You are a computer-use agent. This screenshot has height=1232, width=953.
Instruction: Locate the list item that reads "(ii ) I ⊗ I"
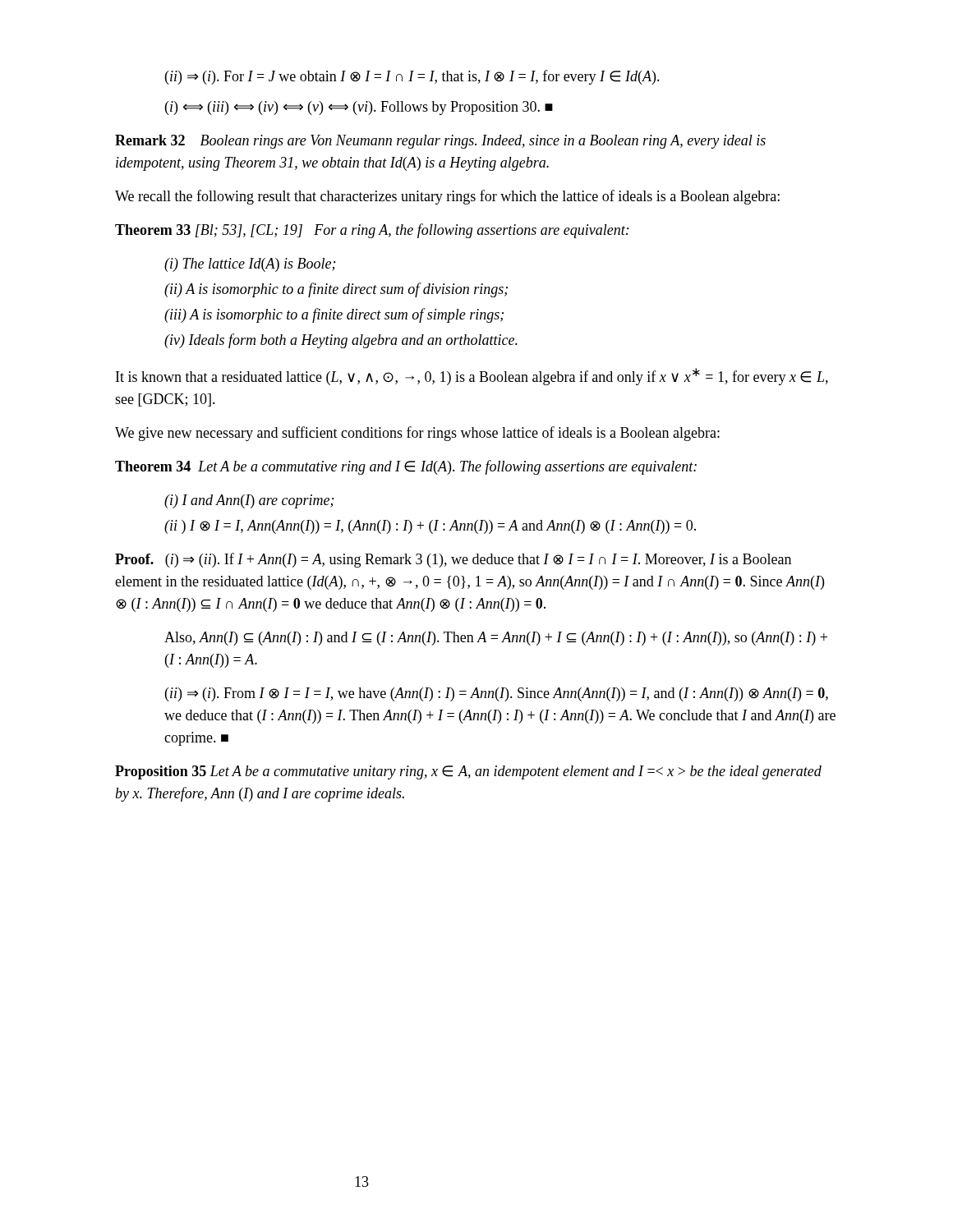click(431, 526)
